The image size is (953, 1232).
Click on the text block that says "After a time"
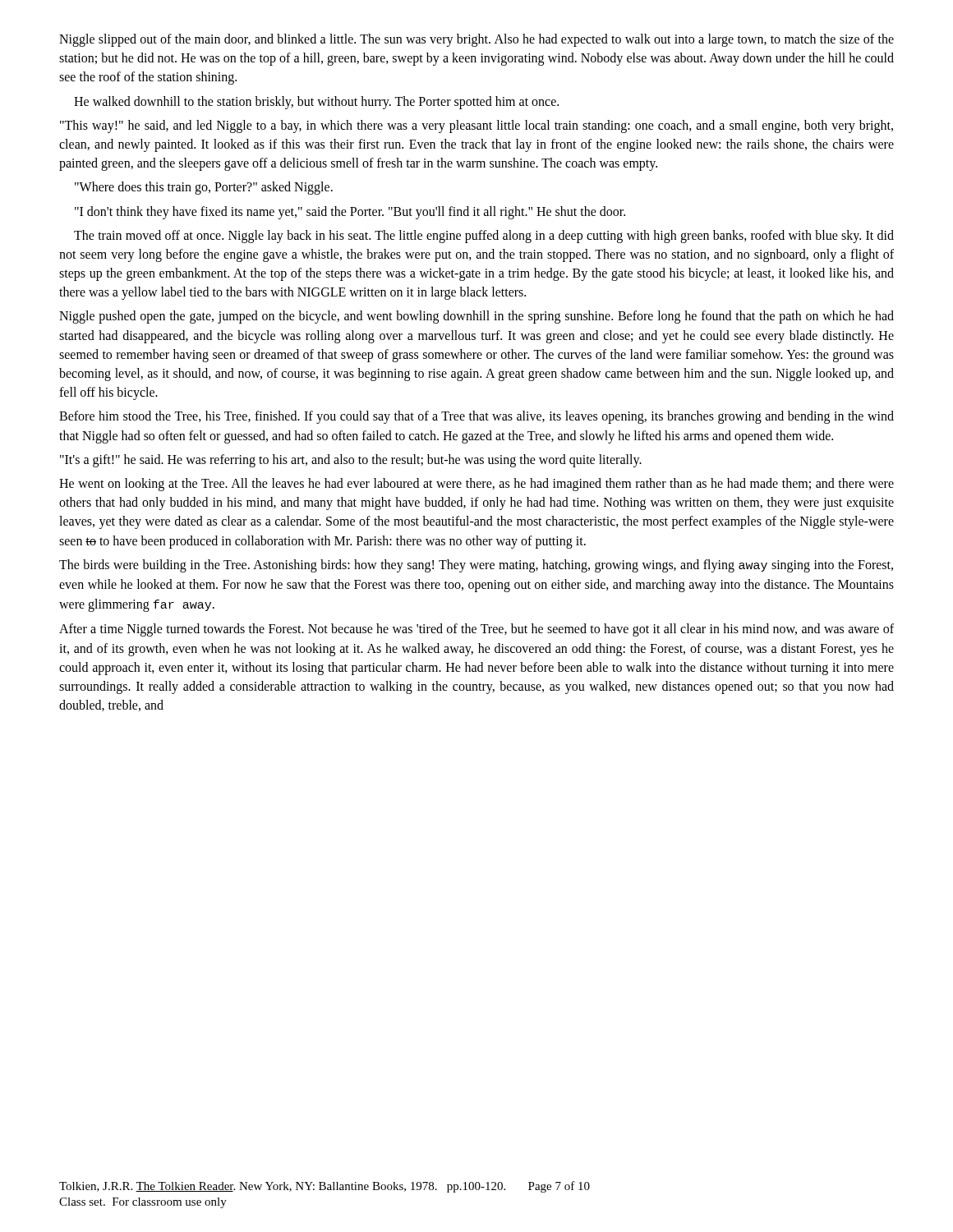point(476,667)
